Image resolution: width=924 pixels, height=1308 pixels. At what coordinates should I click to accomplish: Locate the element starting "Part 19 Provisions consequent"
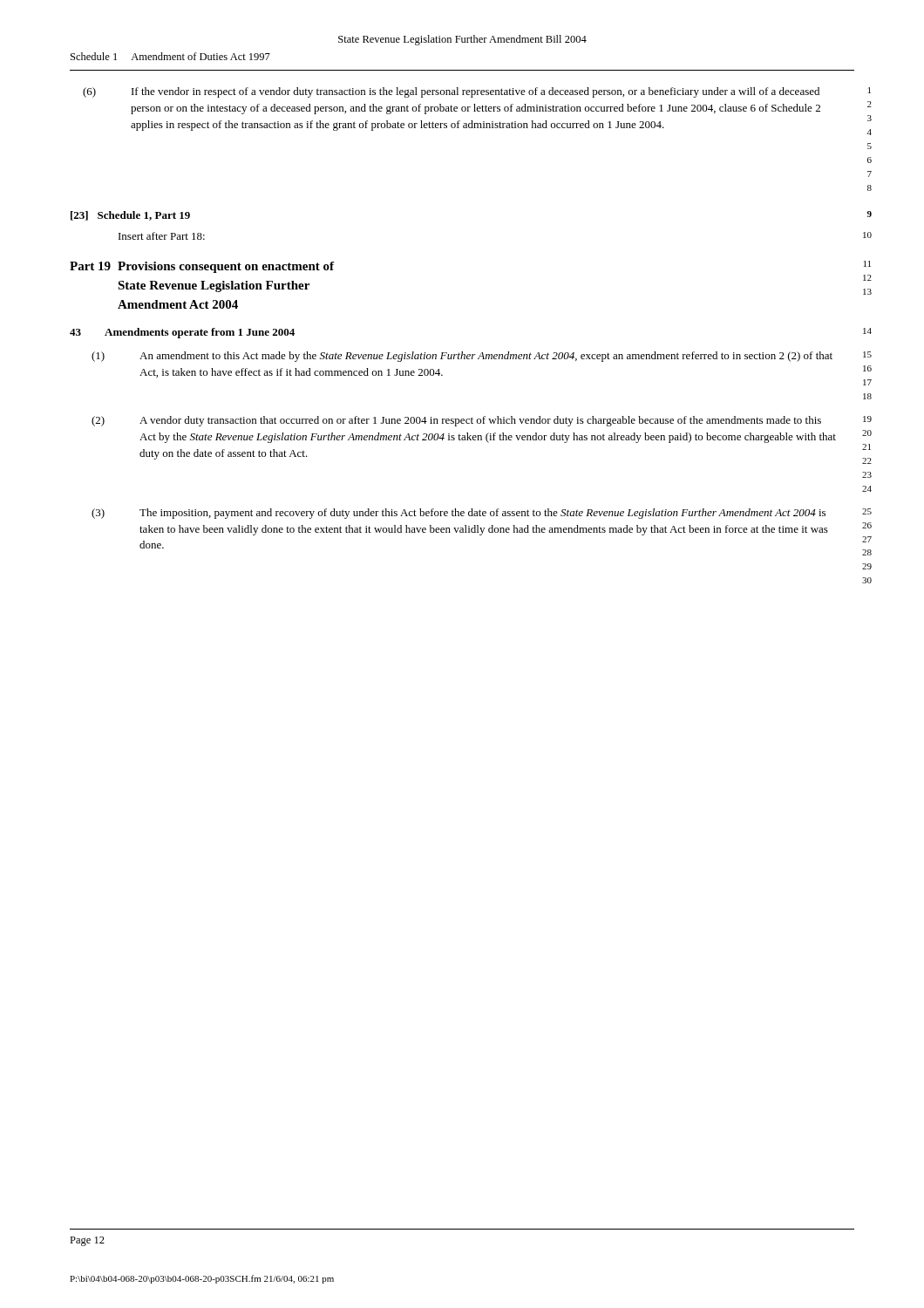point(207,266)
